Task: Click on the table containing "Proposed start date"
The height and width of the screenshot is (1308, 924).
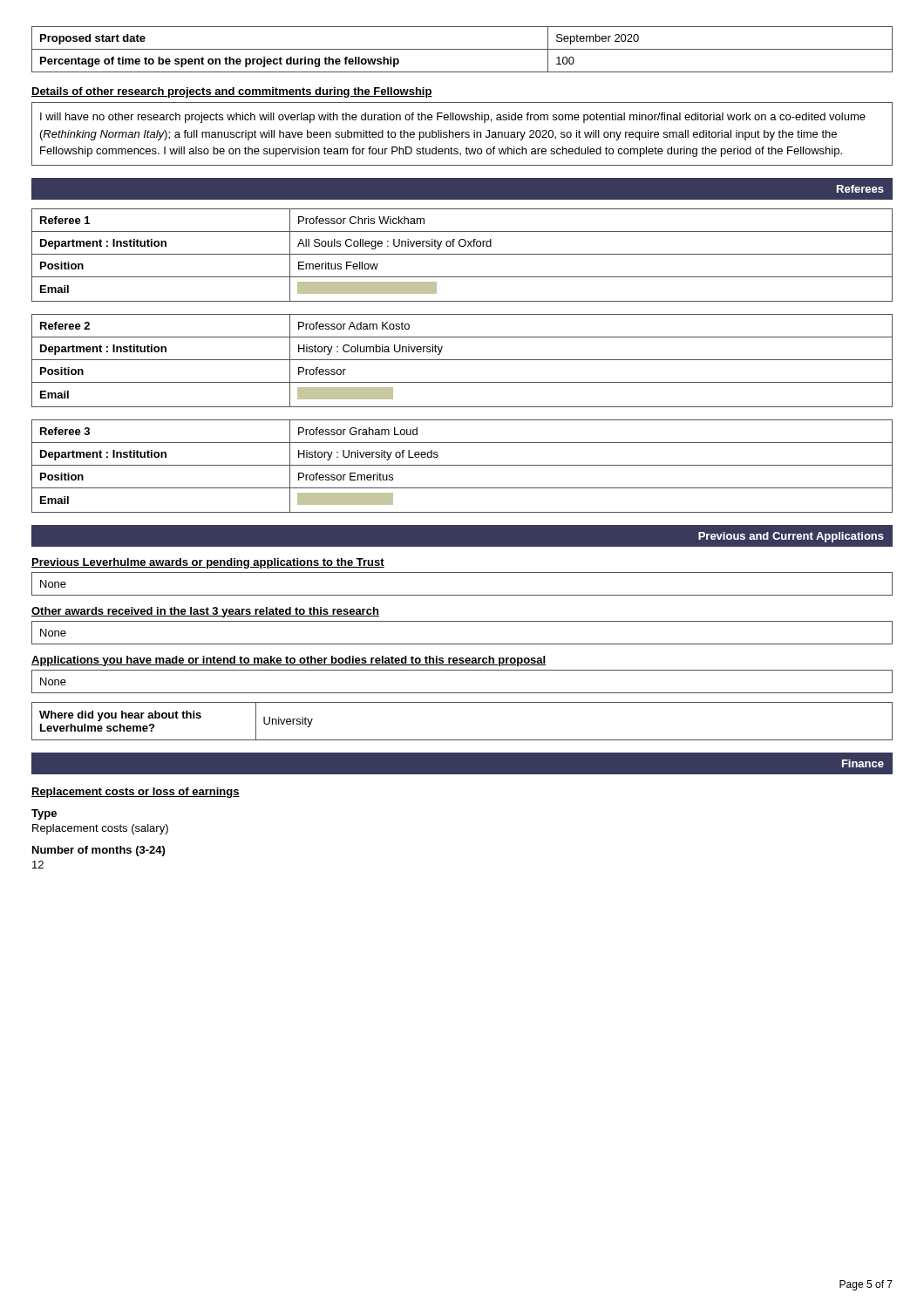Action: click(462, 49)
